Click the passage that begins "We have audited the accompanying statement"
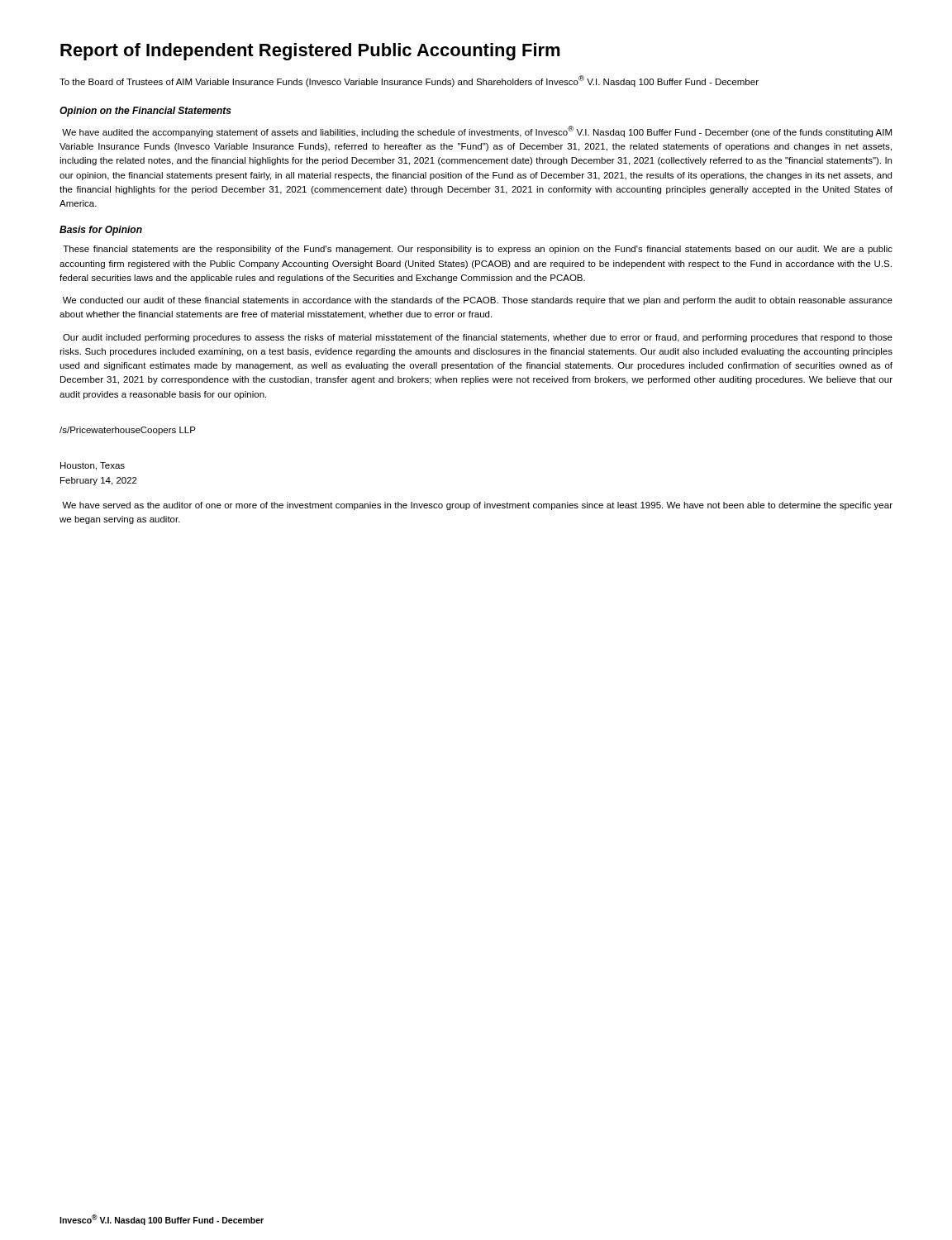The width and height of the screenshot is (952, 1240). pyautogui.click(x=476, y=166)
